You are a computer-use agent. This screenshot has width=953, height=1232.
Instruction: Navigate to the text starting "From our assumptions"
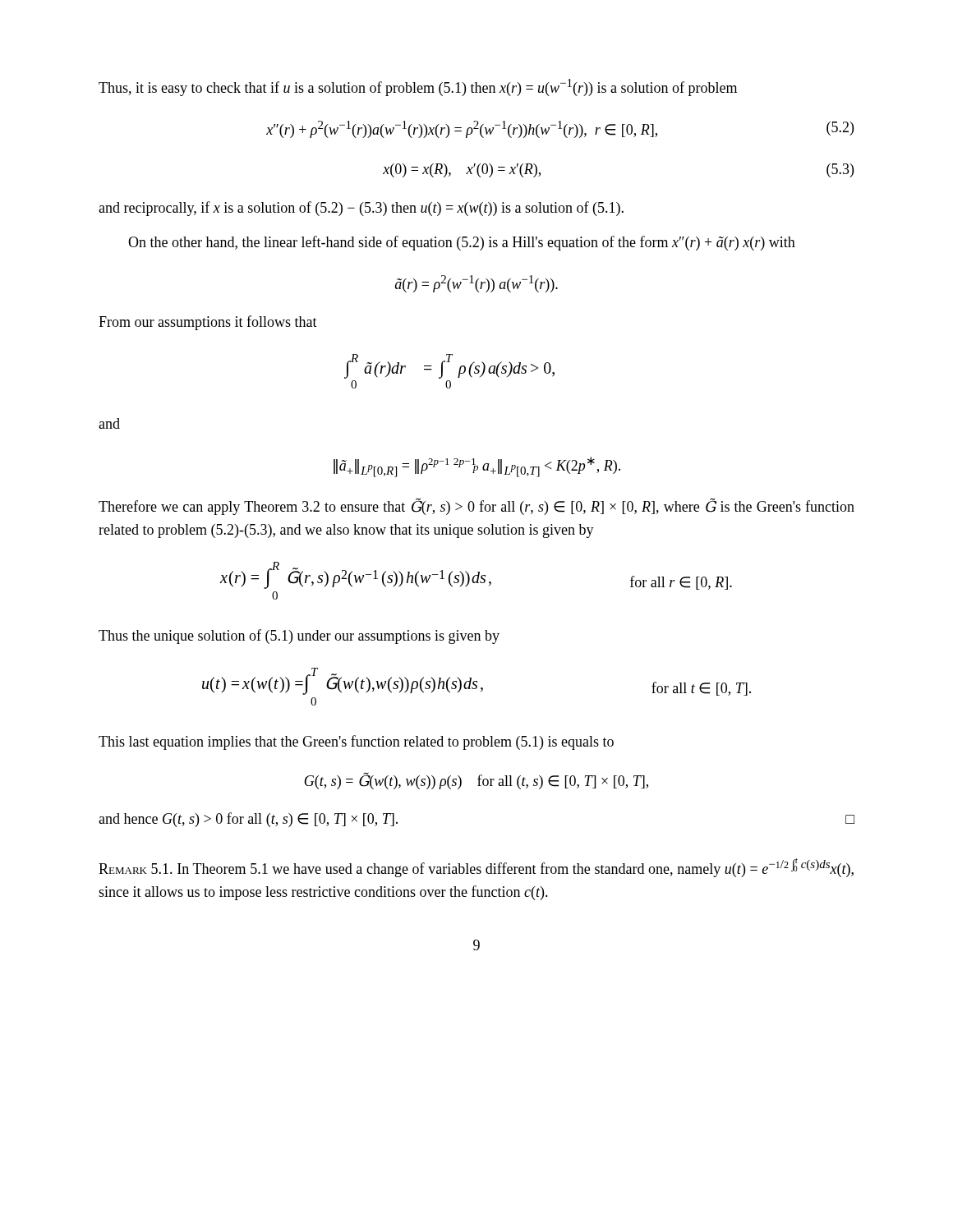[x=208, y=323]
